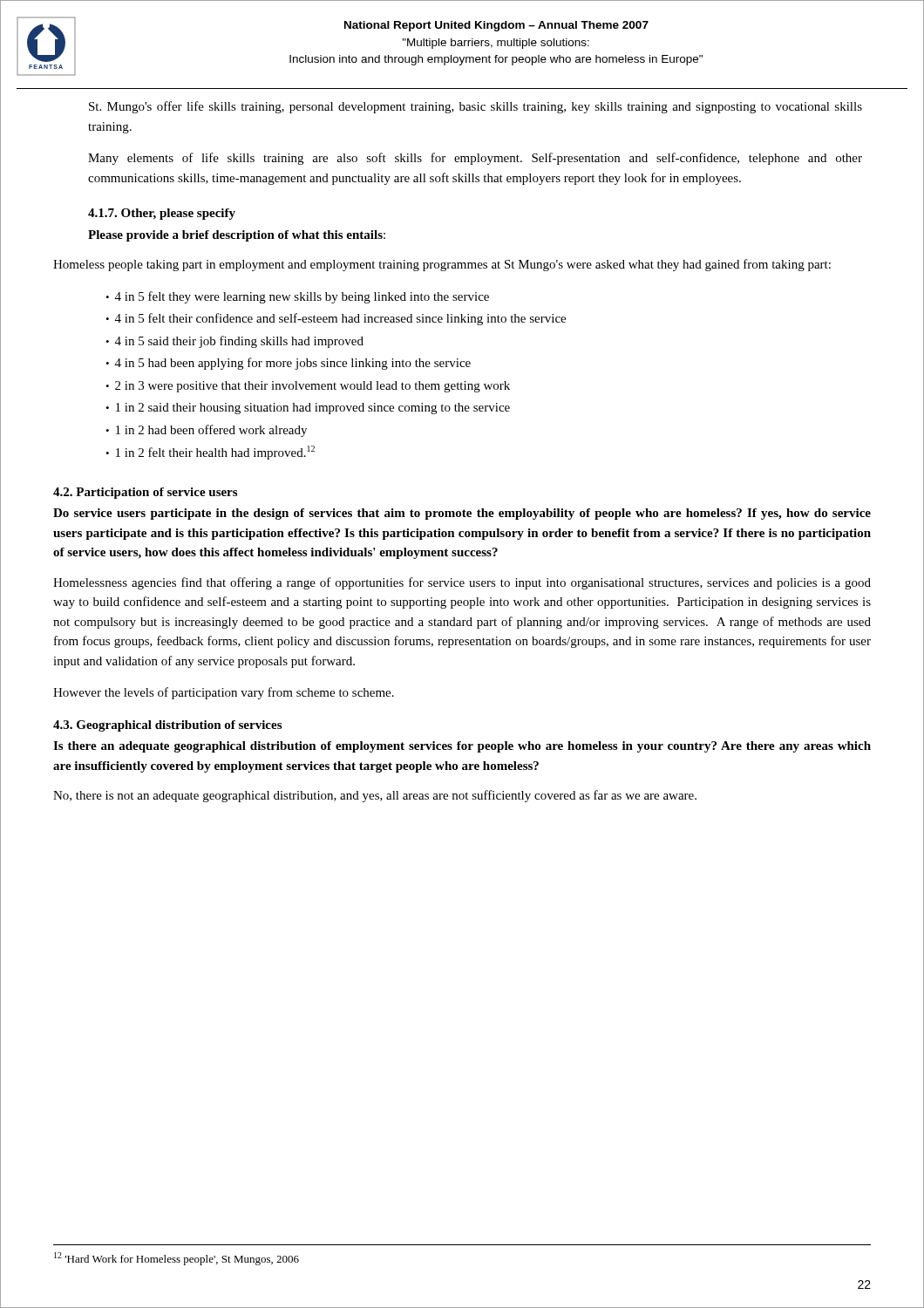Select the list item with the text "2 in 3 were positive that their involvement"
Viewport: 924px width, 1308px height.
click(488, 385)
